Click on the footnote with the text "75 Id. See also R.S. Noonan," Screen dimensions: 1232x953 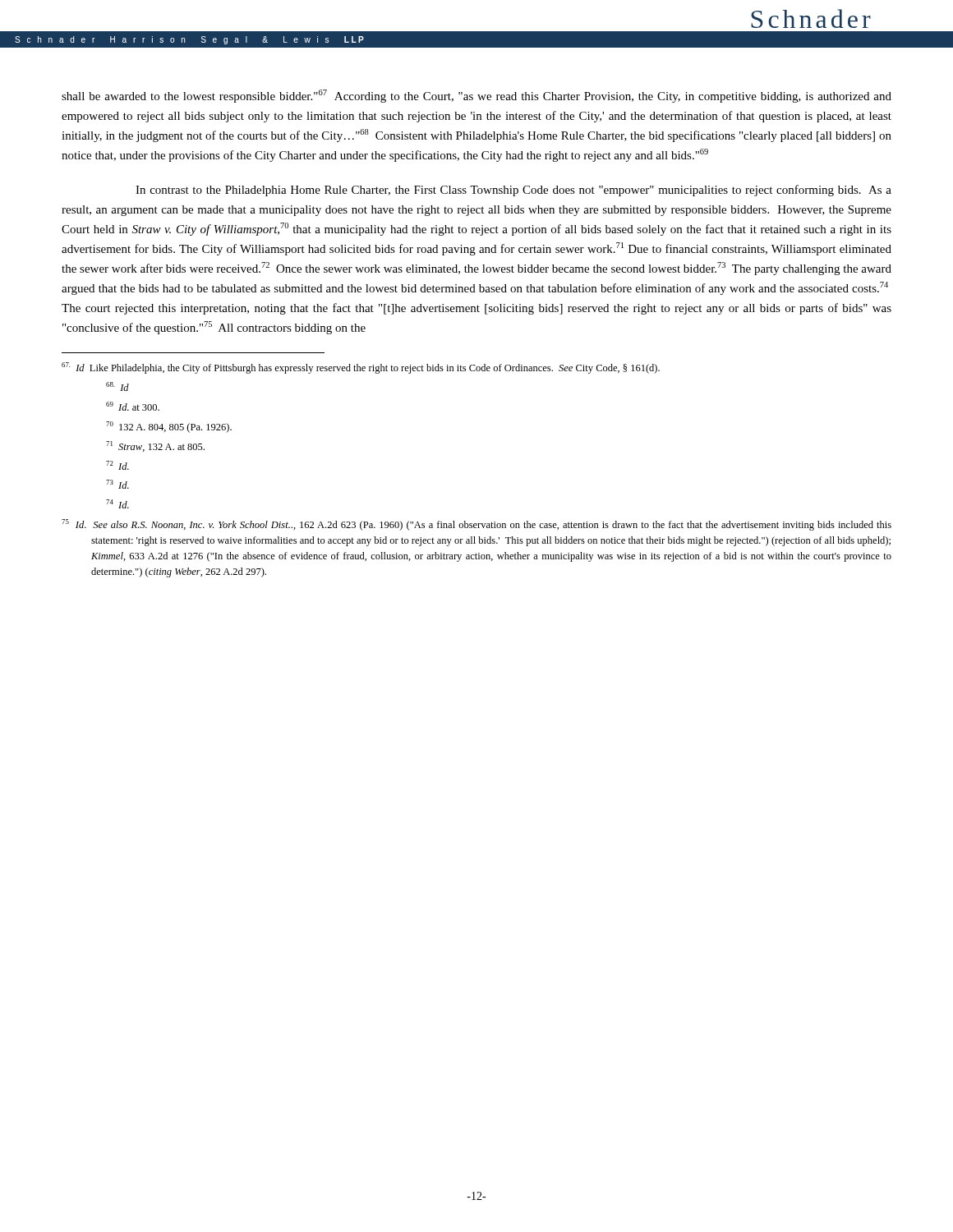pos(476,548)
